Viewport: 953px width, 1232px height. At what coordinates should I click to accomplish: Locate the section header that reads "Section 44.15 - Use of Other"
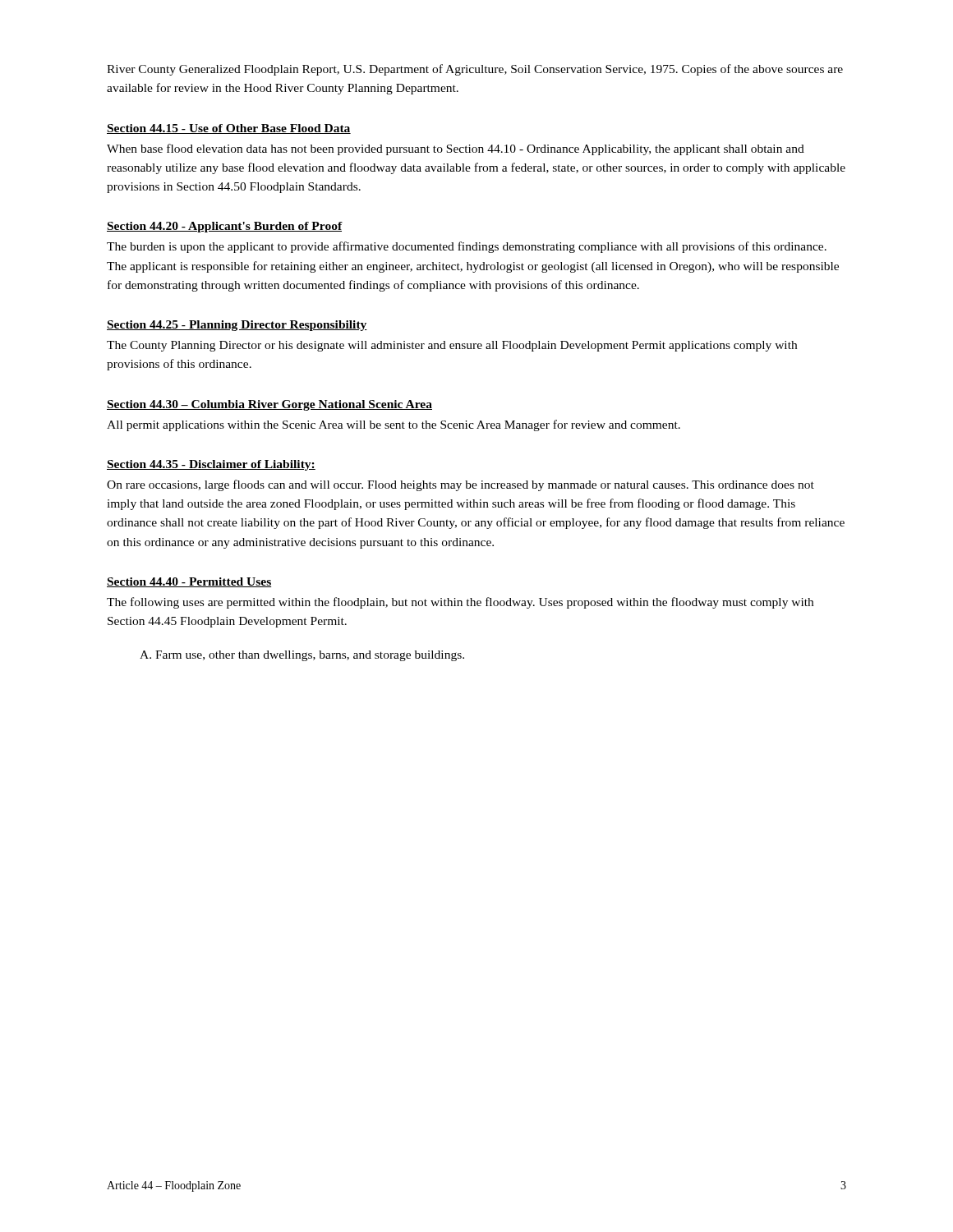click(x=229, y=127)
